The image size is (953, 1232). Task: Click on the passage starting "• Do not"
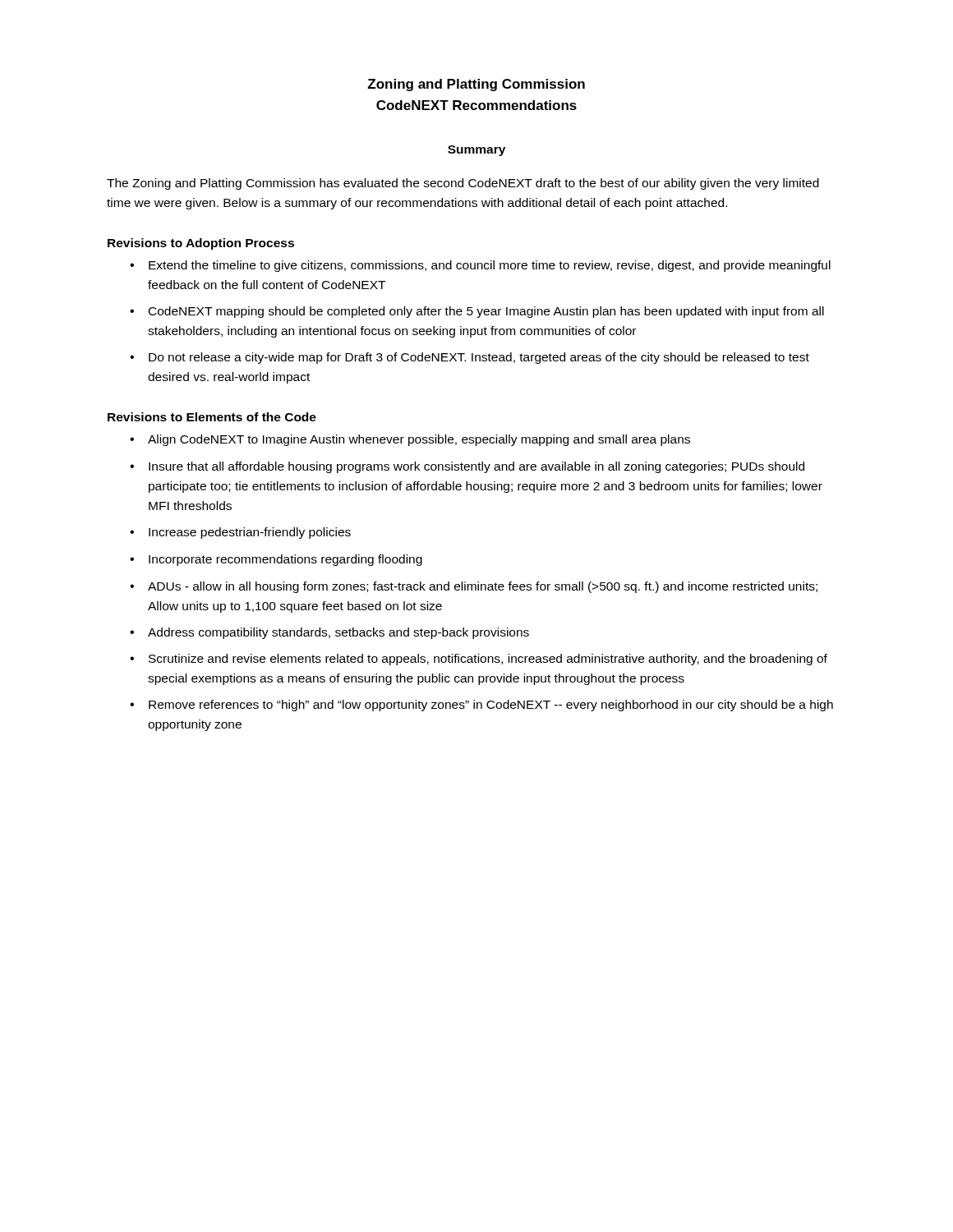coord(488,367)
